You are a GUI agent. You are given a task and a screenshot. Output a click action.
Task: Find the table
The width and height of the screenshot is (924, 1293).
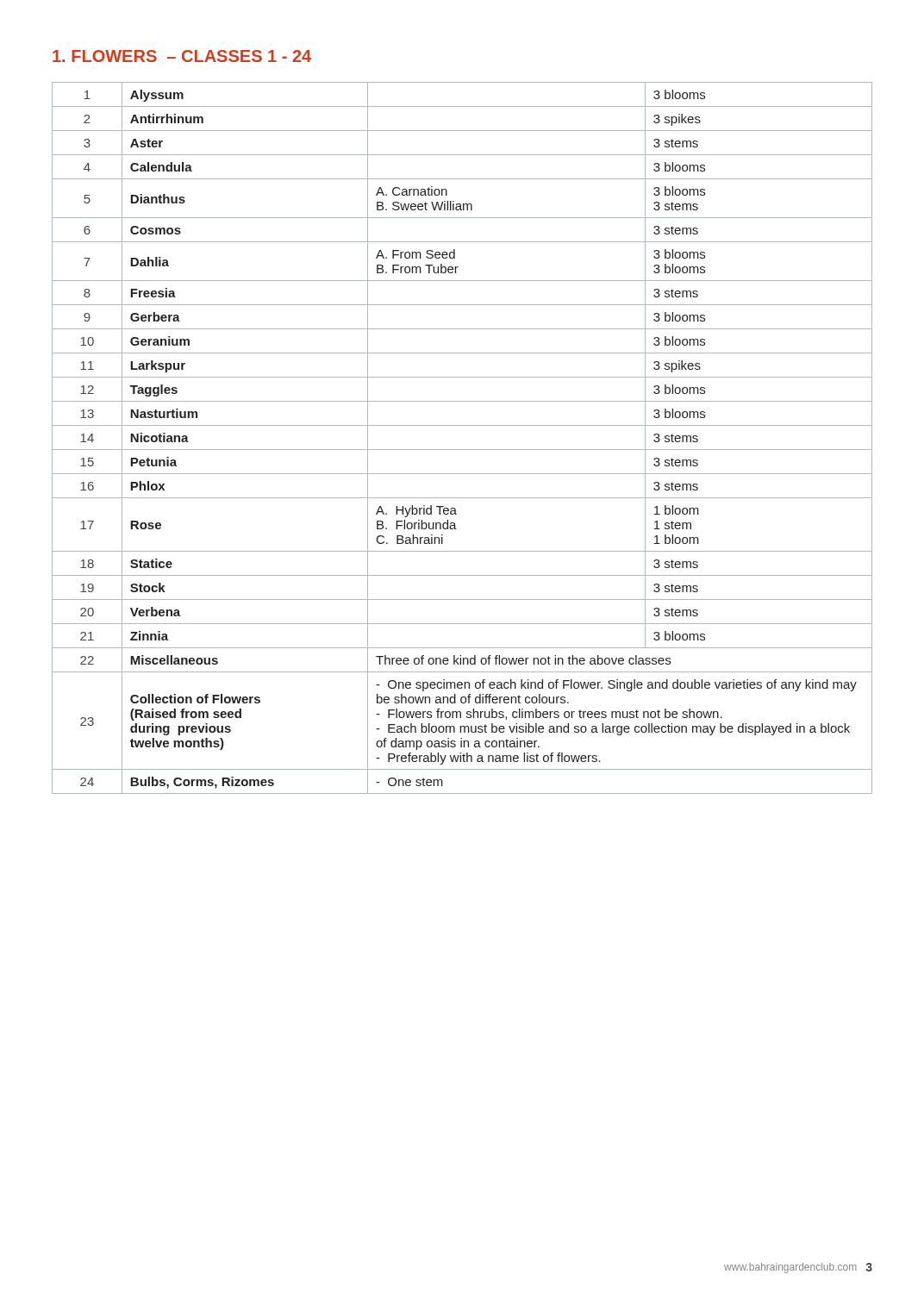(x=462, y=438)
